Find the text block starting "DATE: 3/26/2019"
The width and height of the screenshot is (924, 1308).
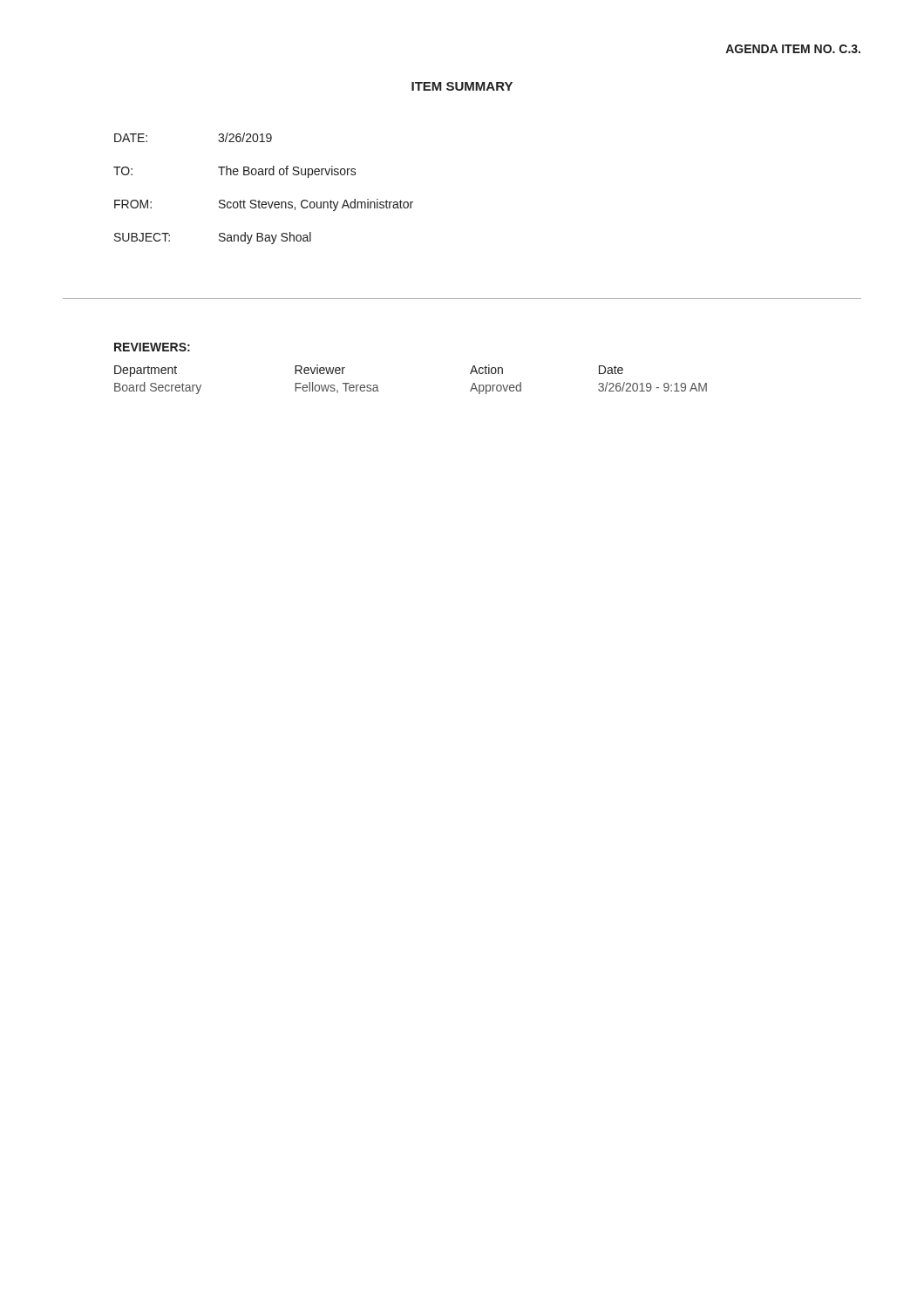tap(125, 137)
